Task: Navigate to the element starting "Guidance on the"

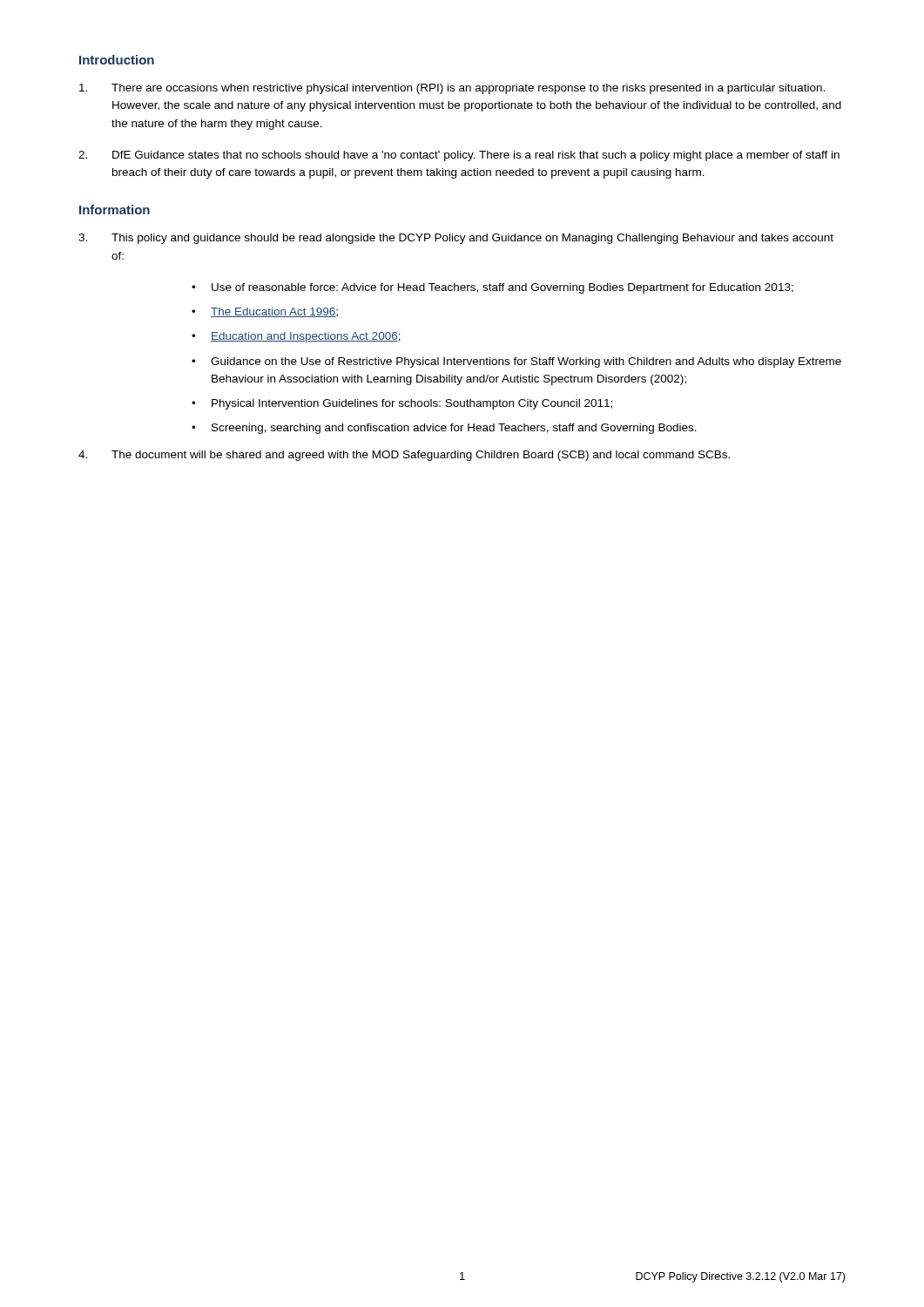Action: tap(526, 370)
